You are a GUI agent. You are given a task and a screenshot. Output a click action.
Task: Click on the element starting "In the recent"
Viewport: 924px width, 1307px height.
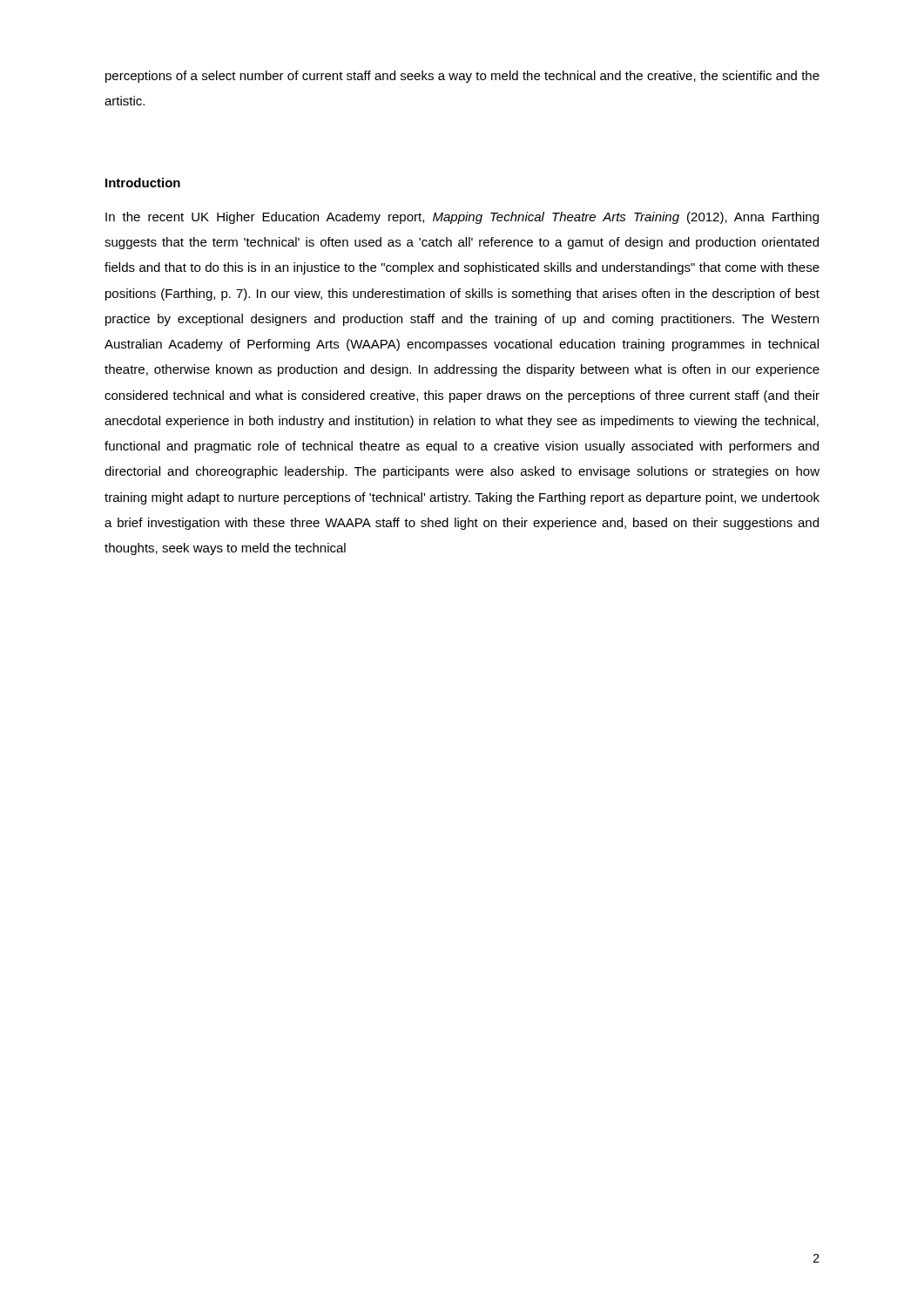click(x=462, y=382)
